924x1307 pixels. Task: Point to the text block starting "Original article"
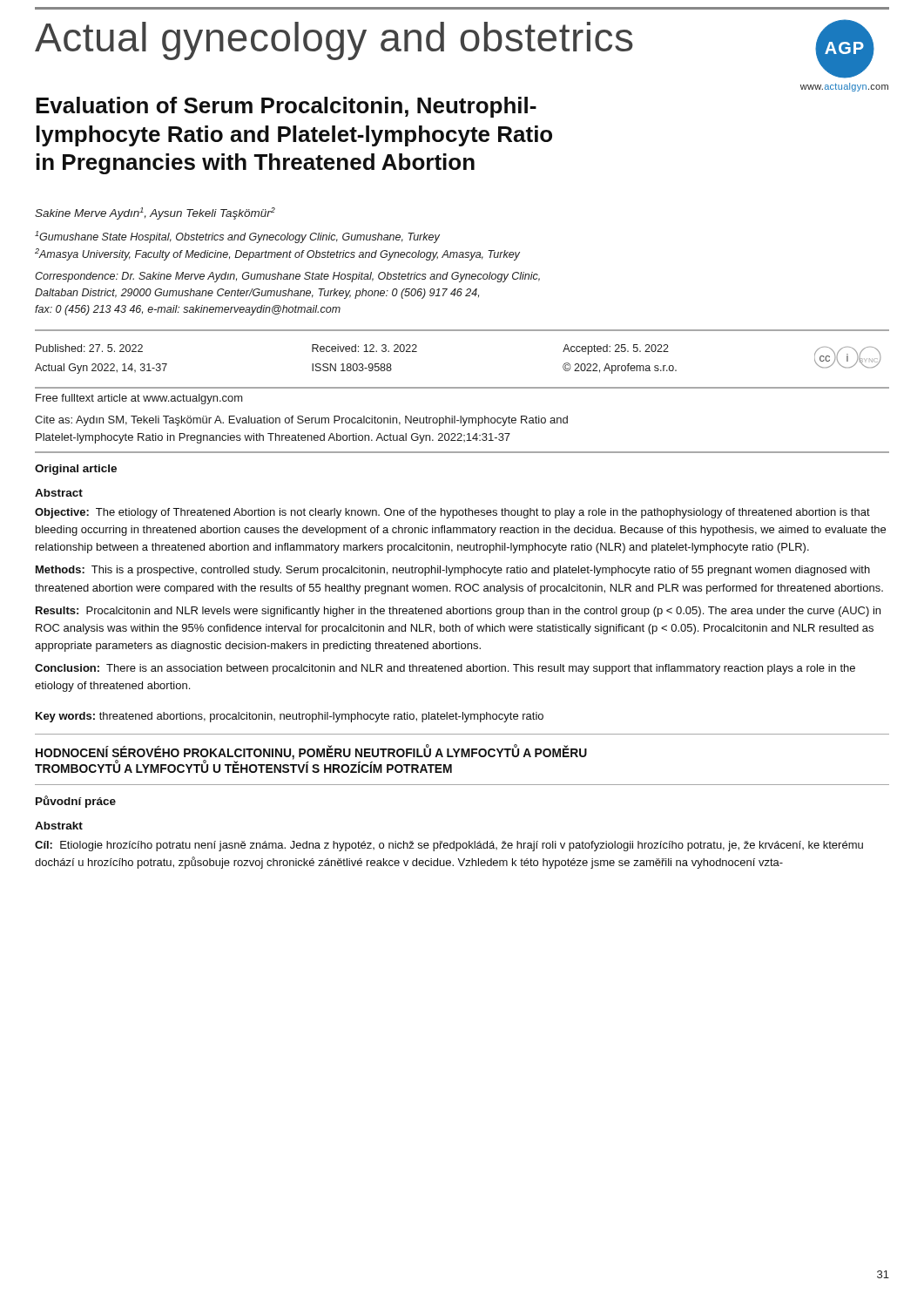coord(76,468)
